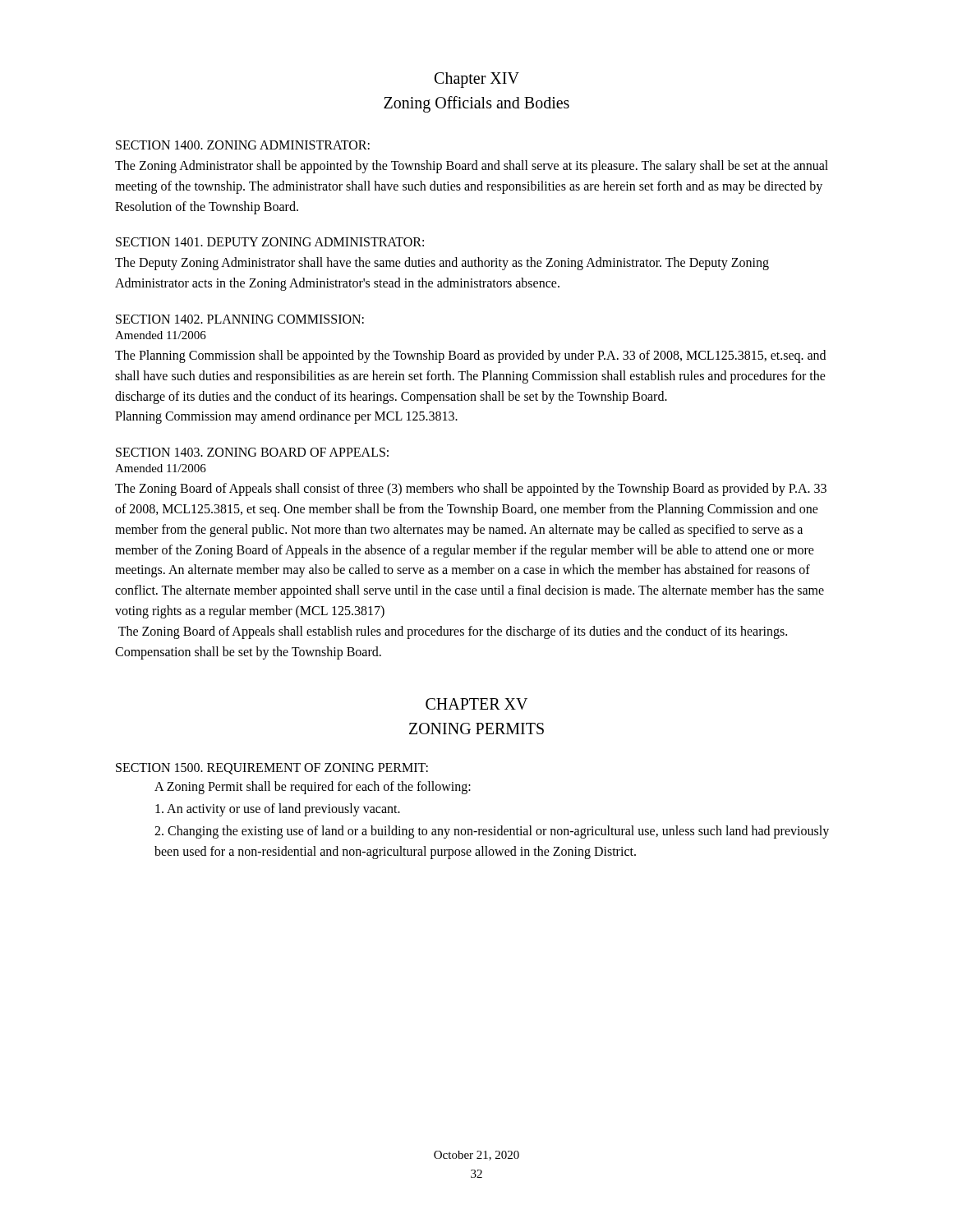The image size is (953, 1232).
Task: Where does it say "SECTION 1400. ZONING ADMINISTRATOR:"?
Action: pos(243,145)
